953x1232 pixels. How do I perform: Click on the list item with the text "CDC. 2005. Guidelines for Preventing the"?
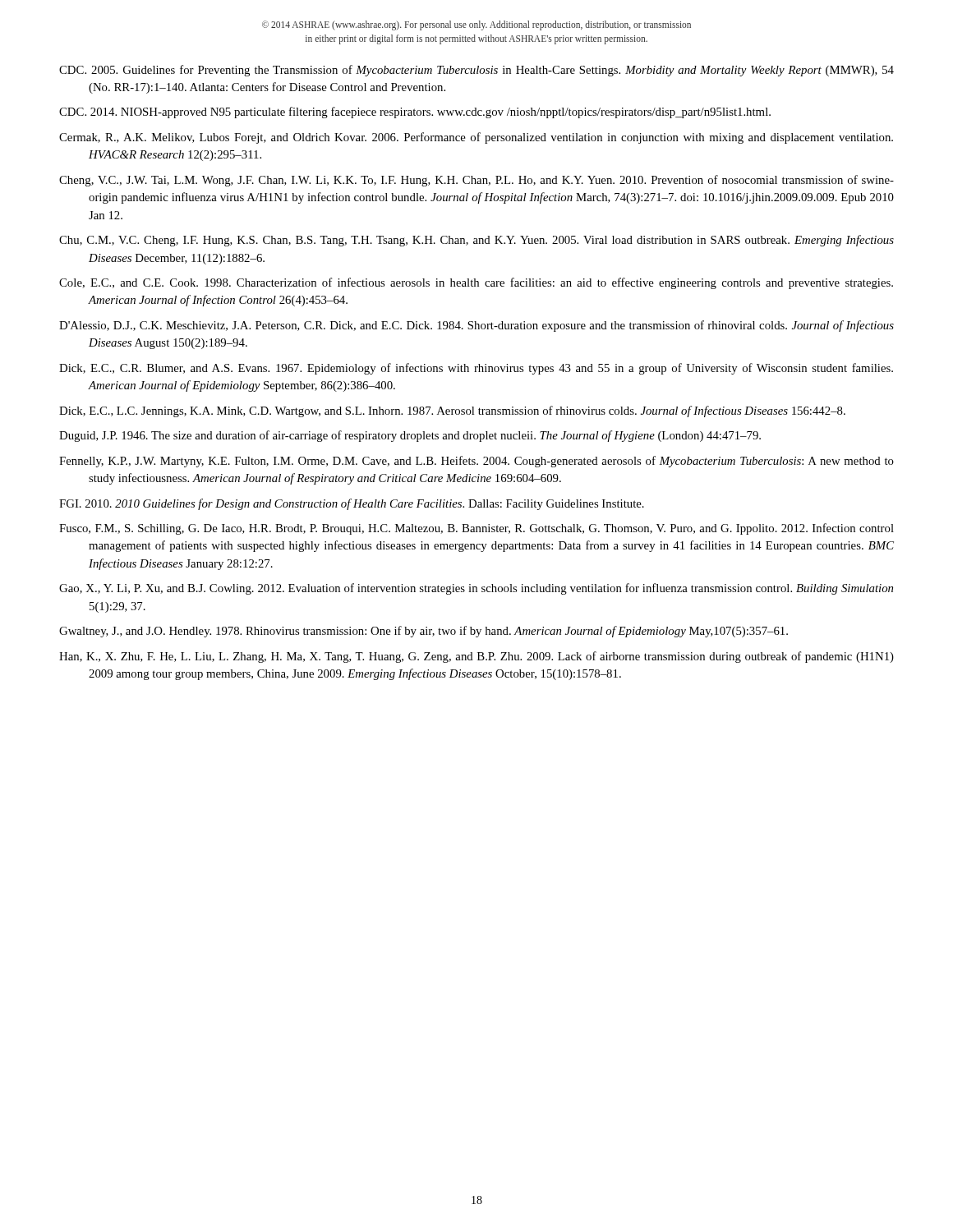point(476,79)
